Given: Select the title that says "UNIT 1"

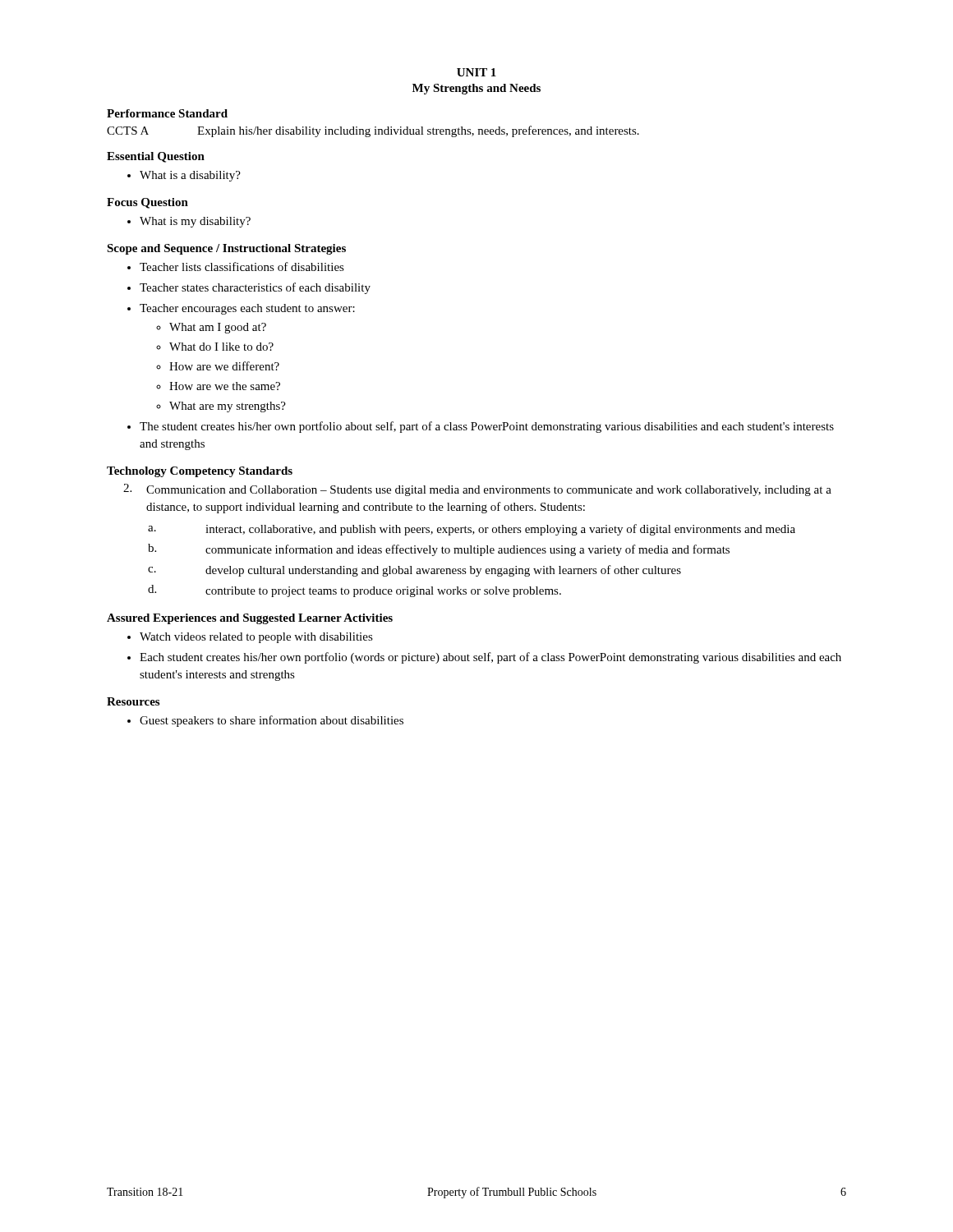Looking at the screenshot, I should click(x=476, y=72).
